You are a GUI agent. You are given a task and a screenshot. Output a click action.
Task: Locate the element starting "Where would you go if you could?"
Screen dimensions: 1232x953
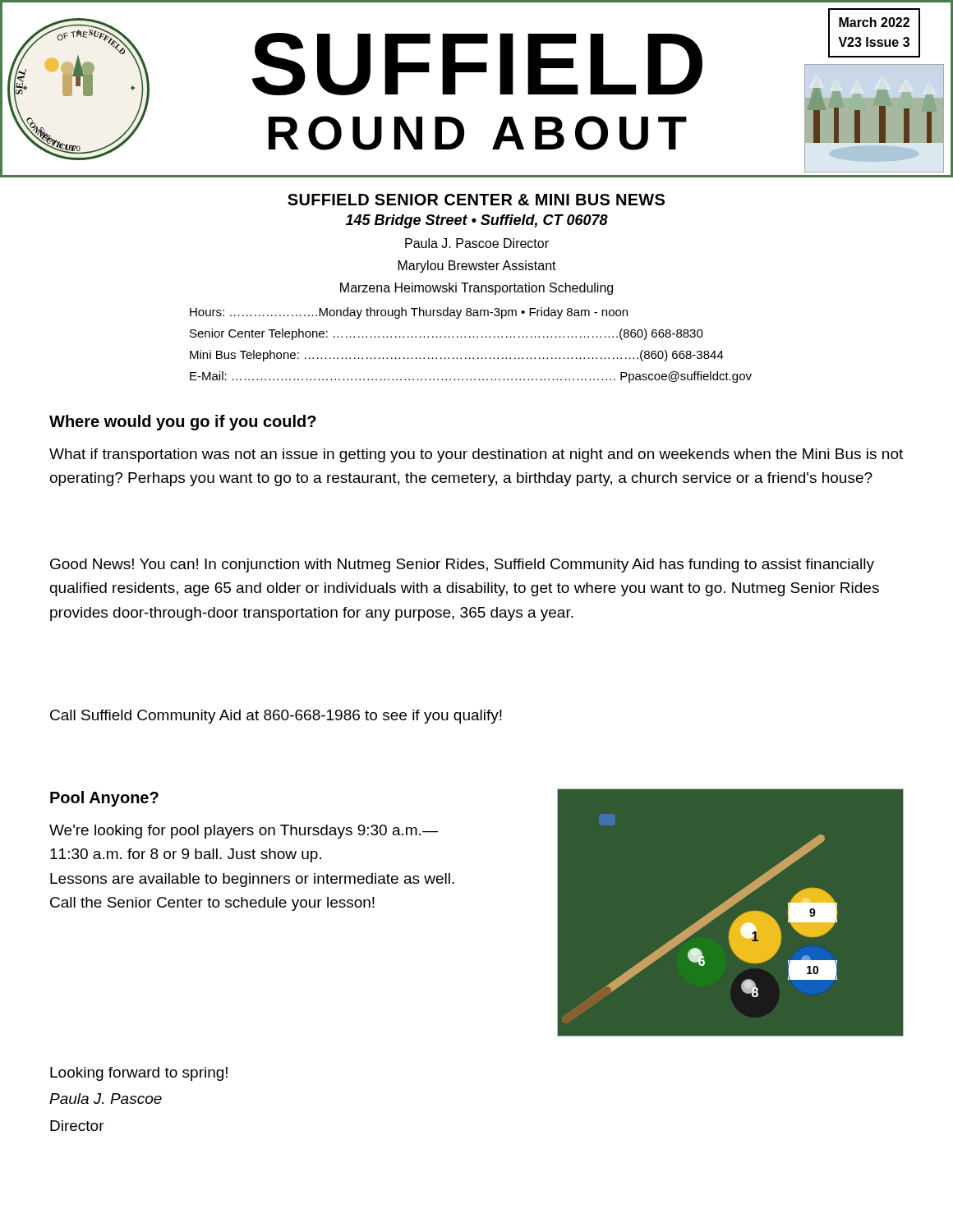pyautogui.click(x=183, y=421)
